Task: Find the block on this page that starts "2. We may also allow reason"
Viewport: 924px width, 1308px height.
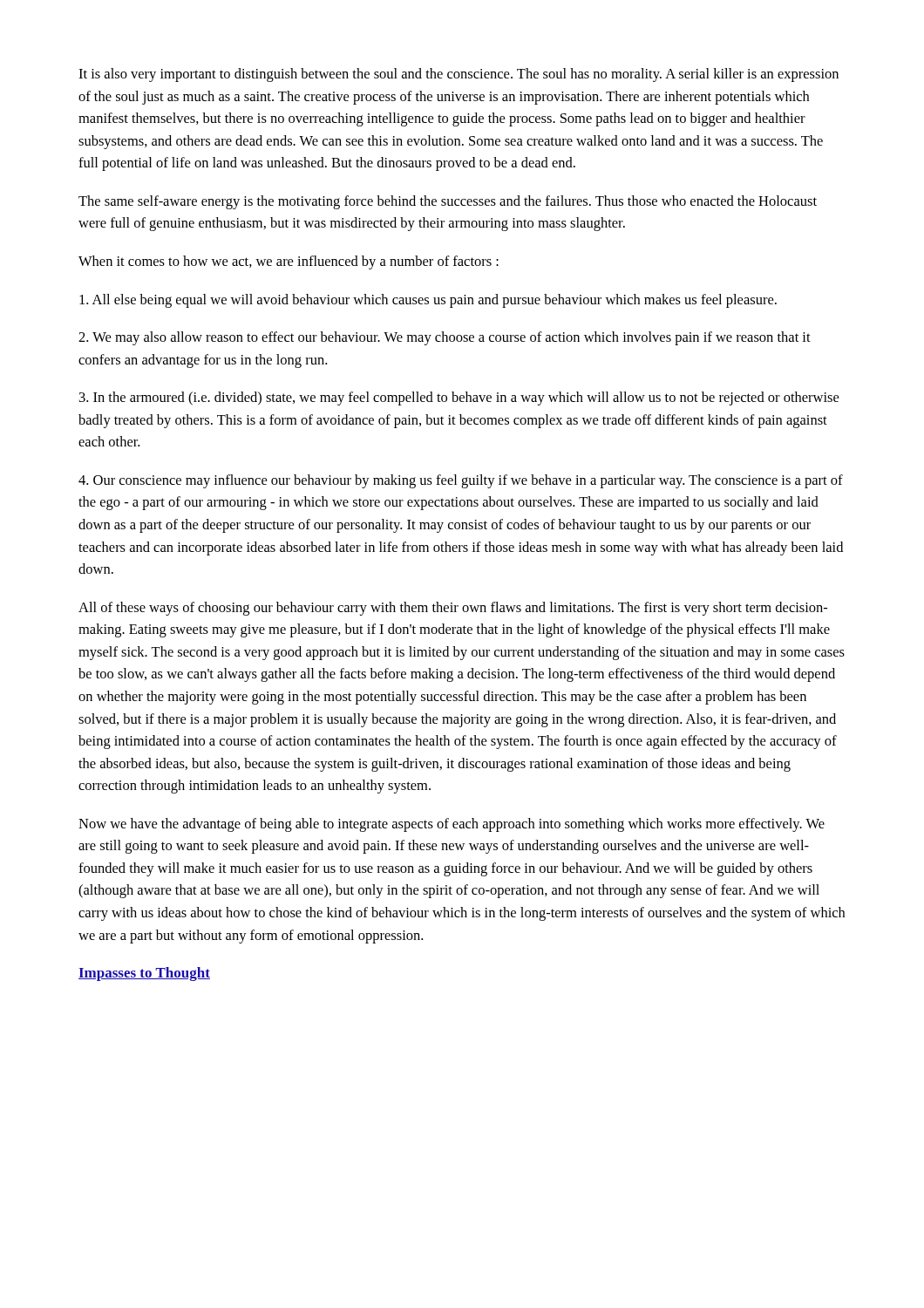Action: [x=444, y=348]
